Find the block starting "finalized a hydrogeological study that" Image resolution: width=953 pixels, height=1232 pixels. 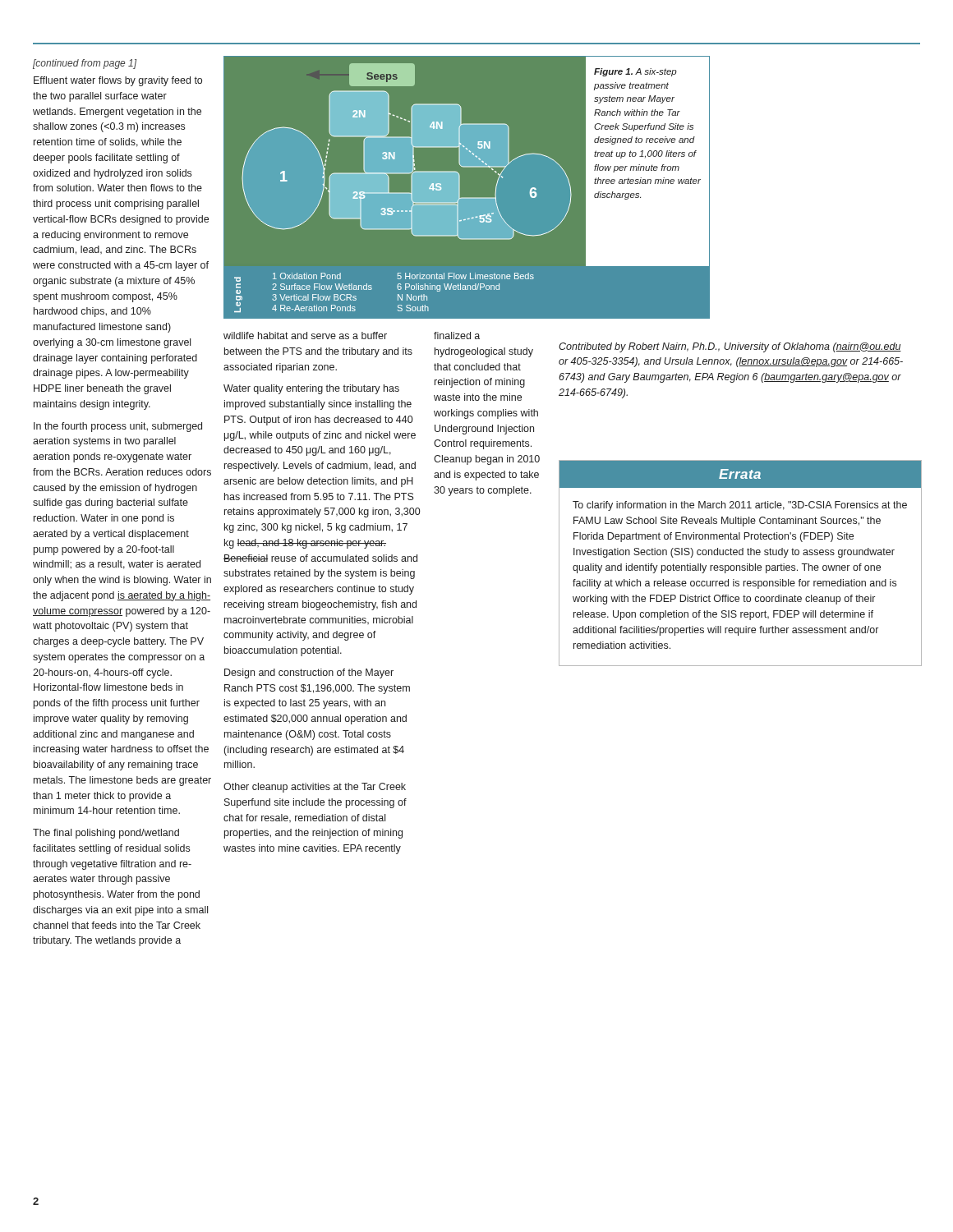tap(490, 413)
